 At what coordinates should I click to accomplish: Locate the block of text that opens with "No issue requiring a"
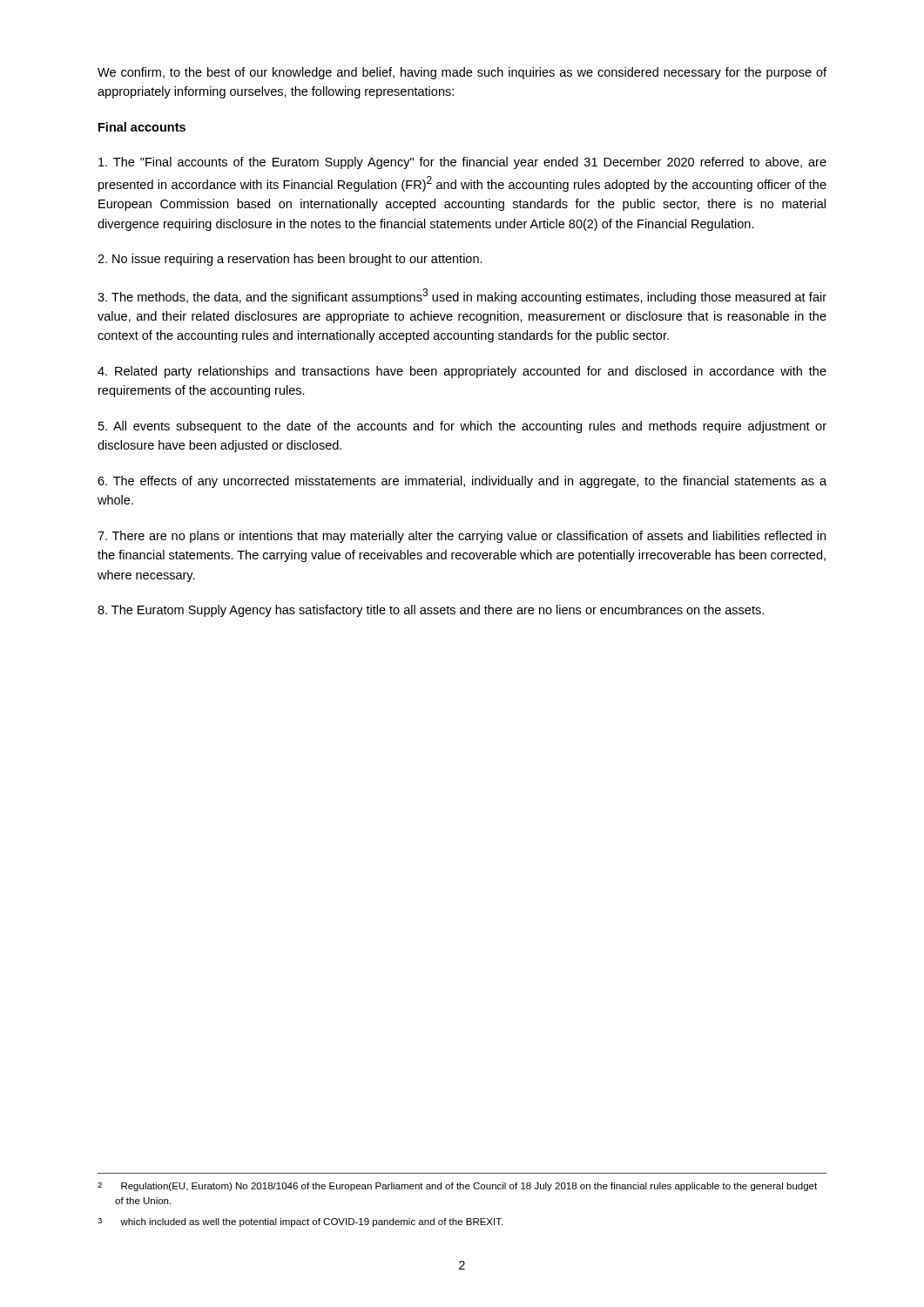point(290,259)
